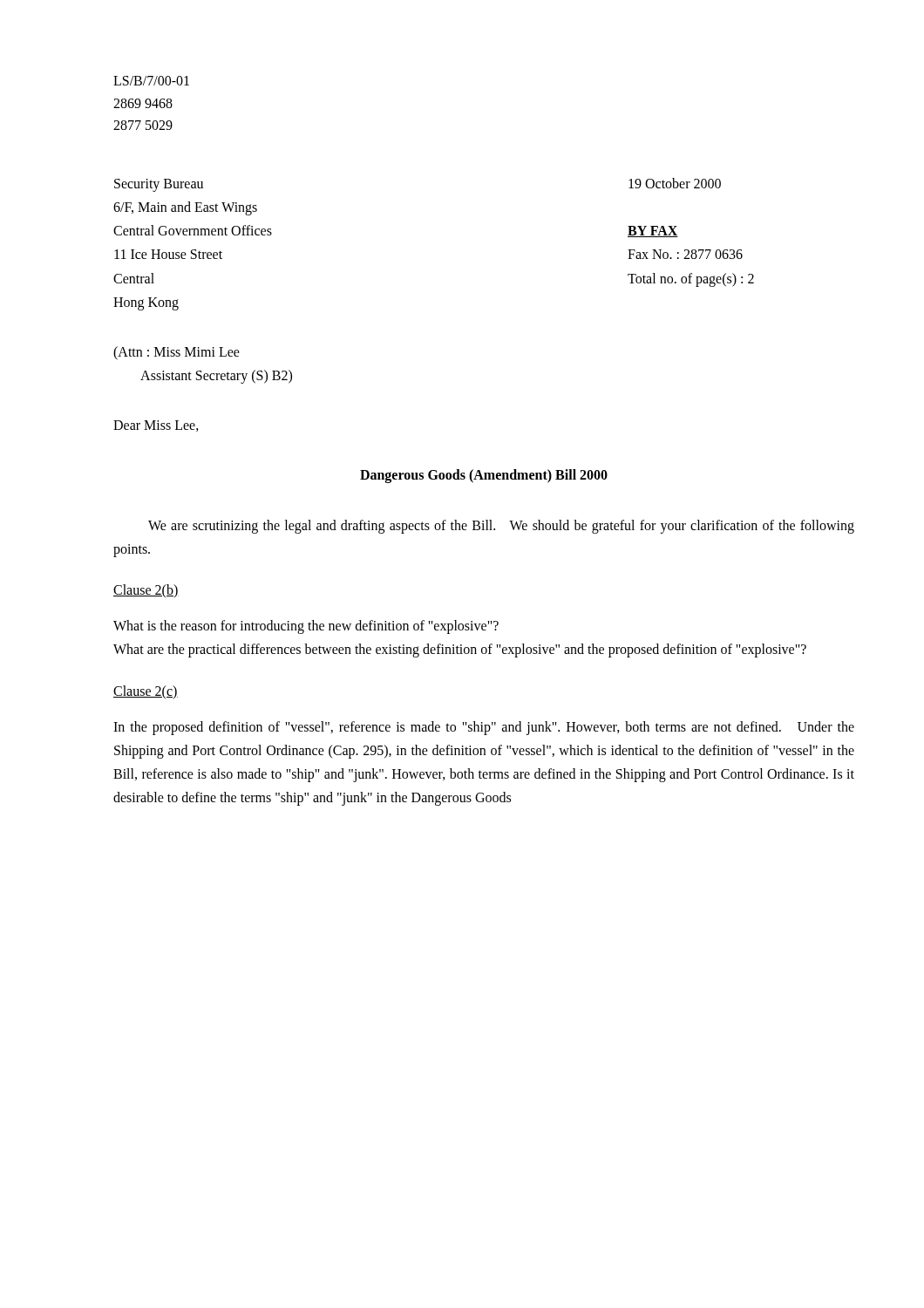Point to the text starting "What is the reason for introducing"
Image resolution: width=924 pixels, height=1308 pixels.
460,638
